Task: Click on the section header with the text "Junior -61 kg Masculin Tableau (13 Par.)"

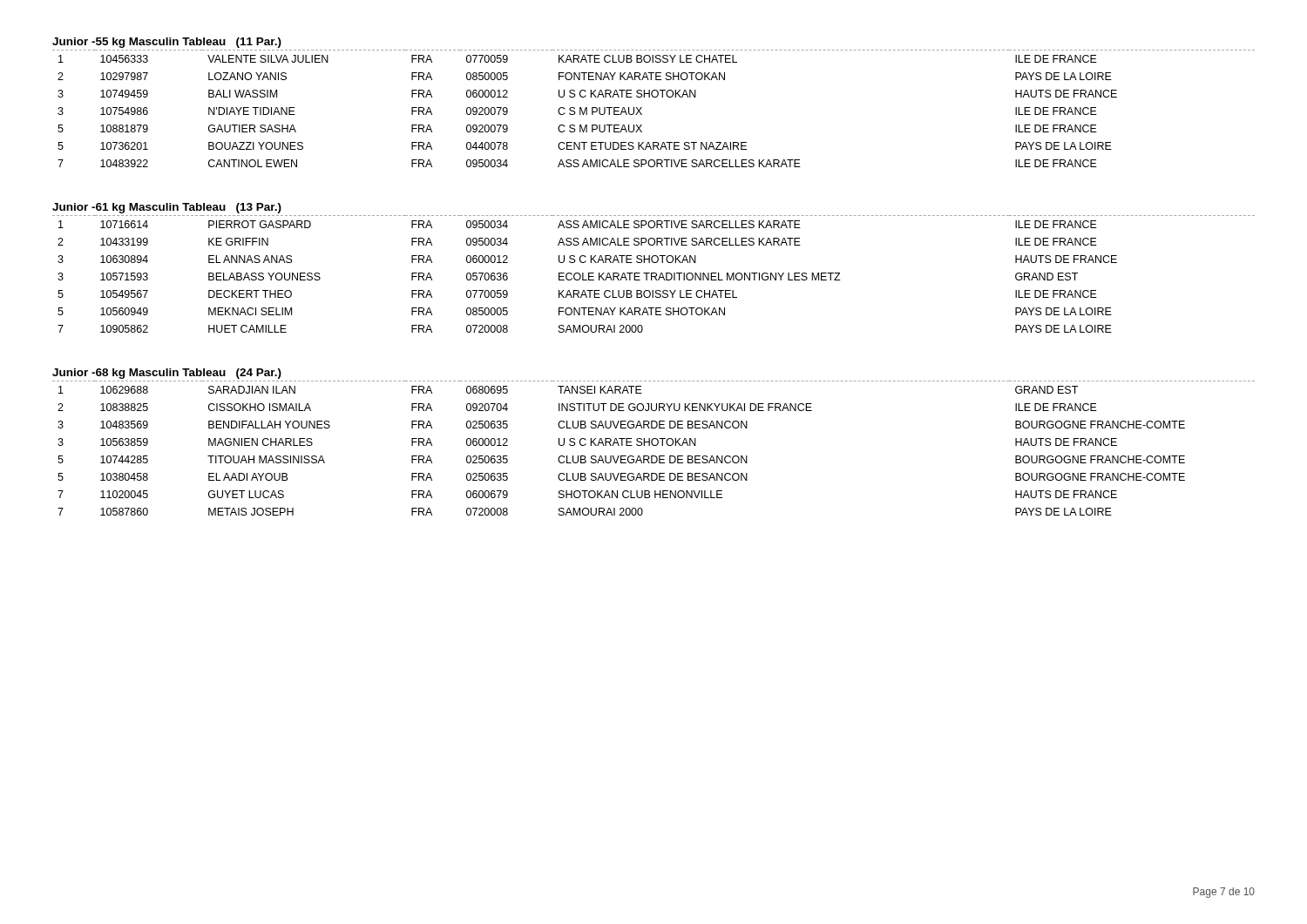Action: (167, 207)
